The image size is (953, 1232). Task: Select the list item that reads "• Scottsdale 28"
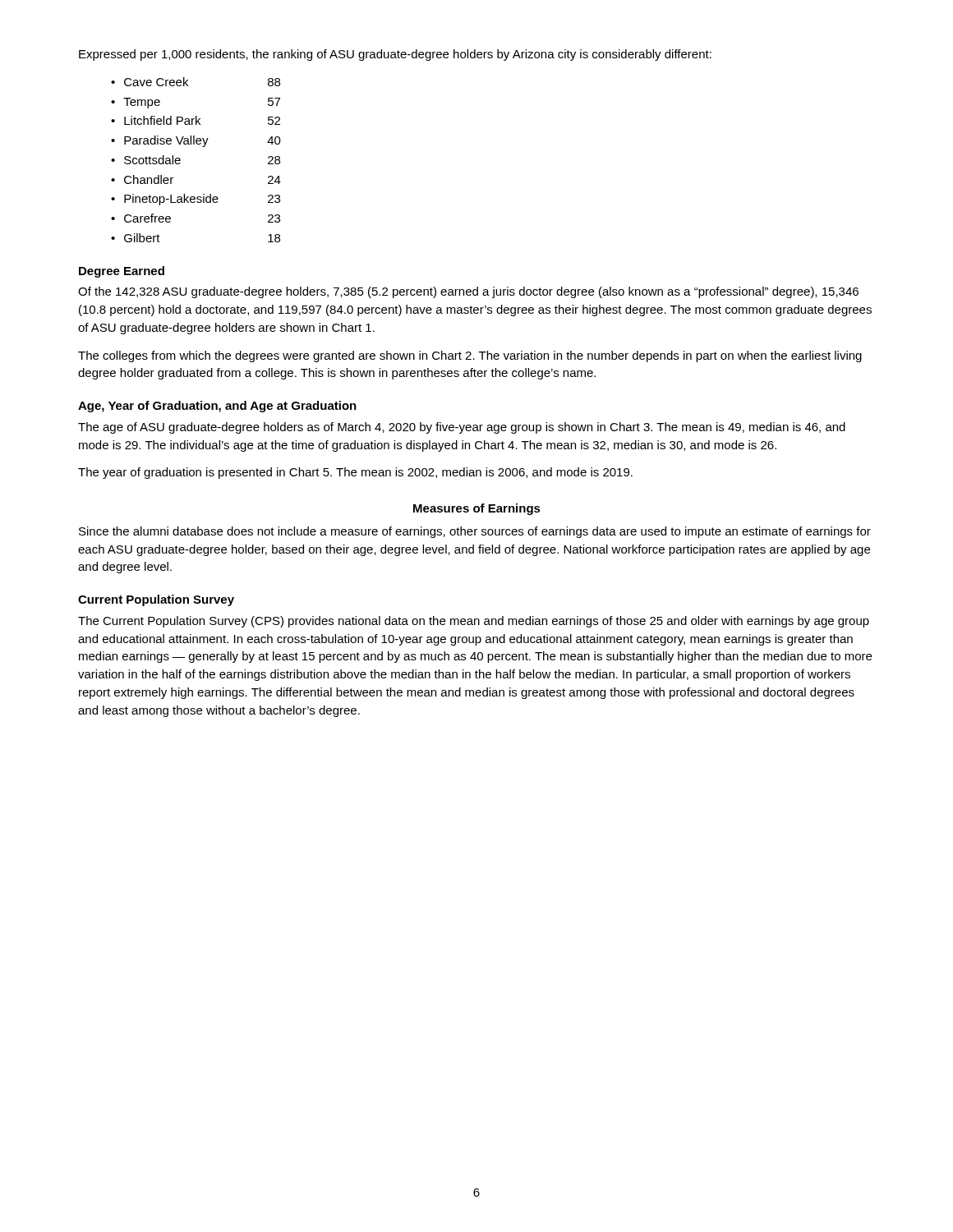150,160
